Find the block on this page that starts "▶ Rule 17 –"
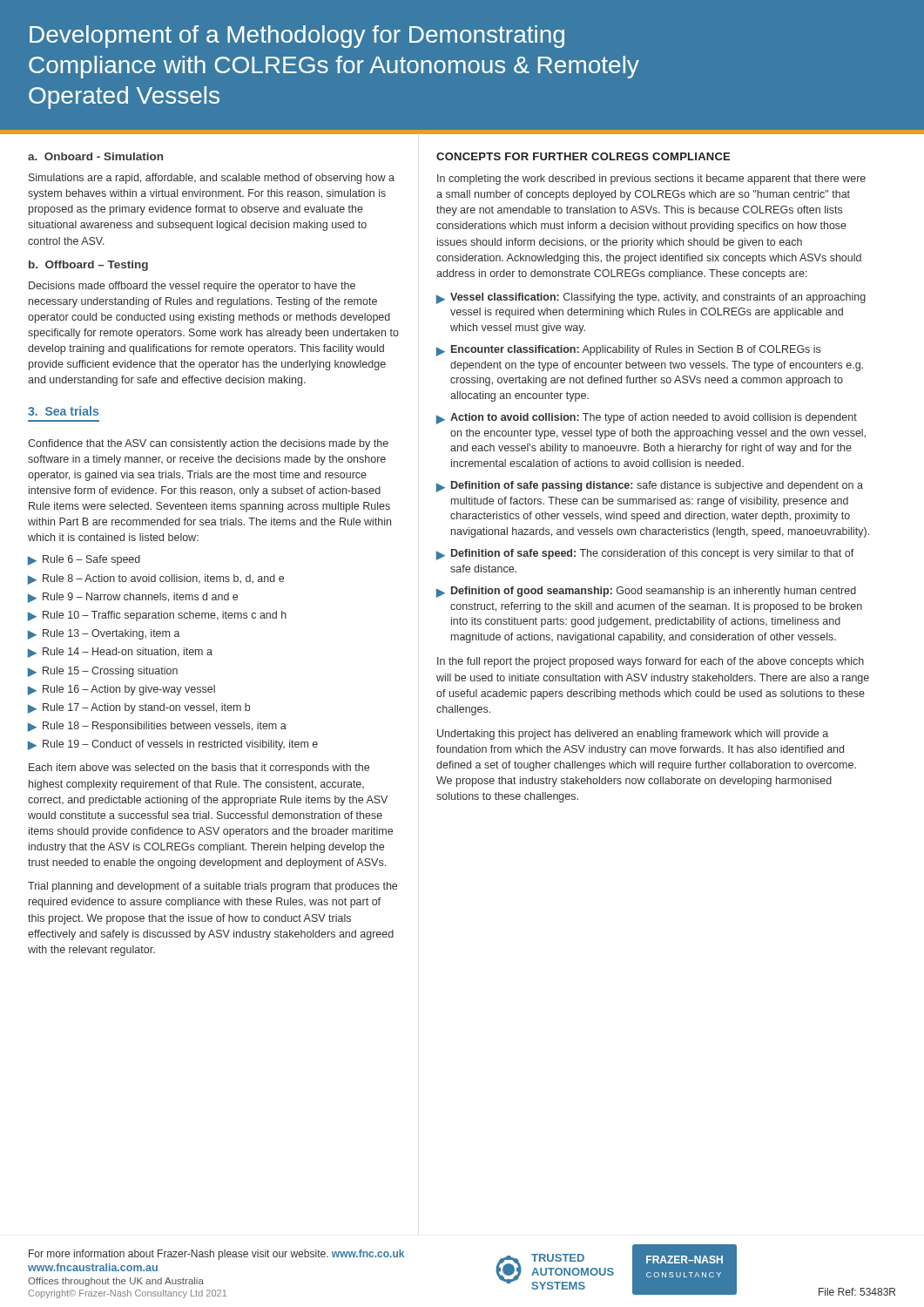Viewport: 924px width, 1307px height. pos(139,708)
